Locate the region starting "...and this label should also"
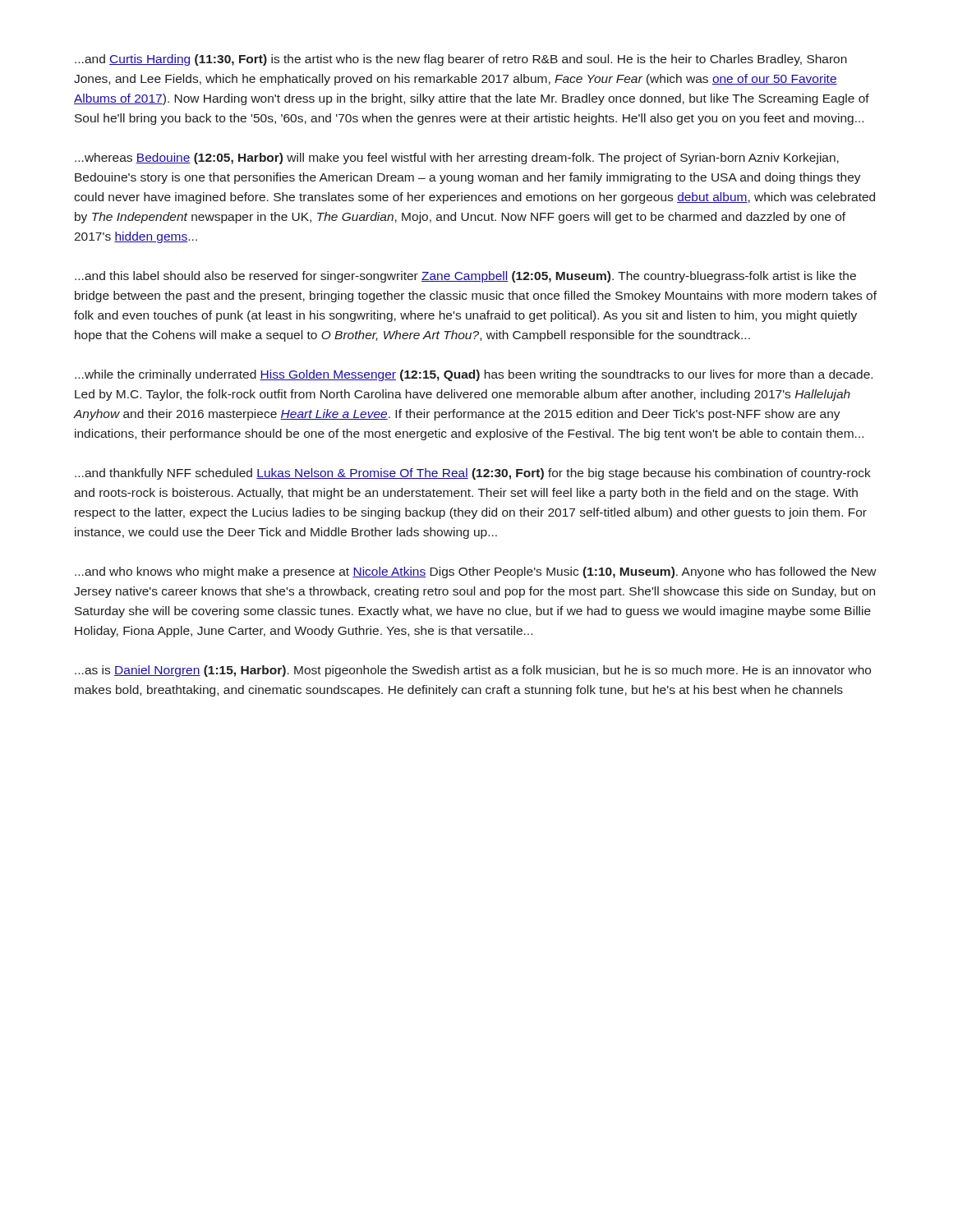 click(x=475, y=305)
